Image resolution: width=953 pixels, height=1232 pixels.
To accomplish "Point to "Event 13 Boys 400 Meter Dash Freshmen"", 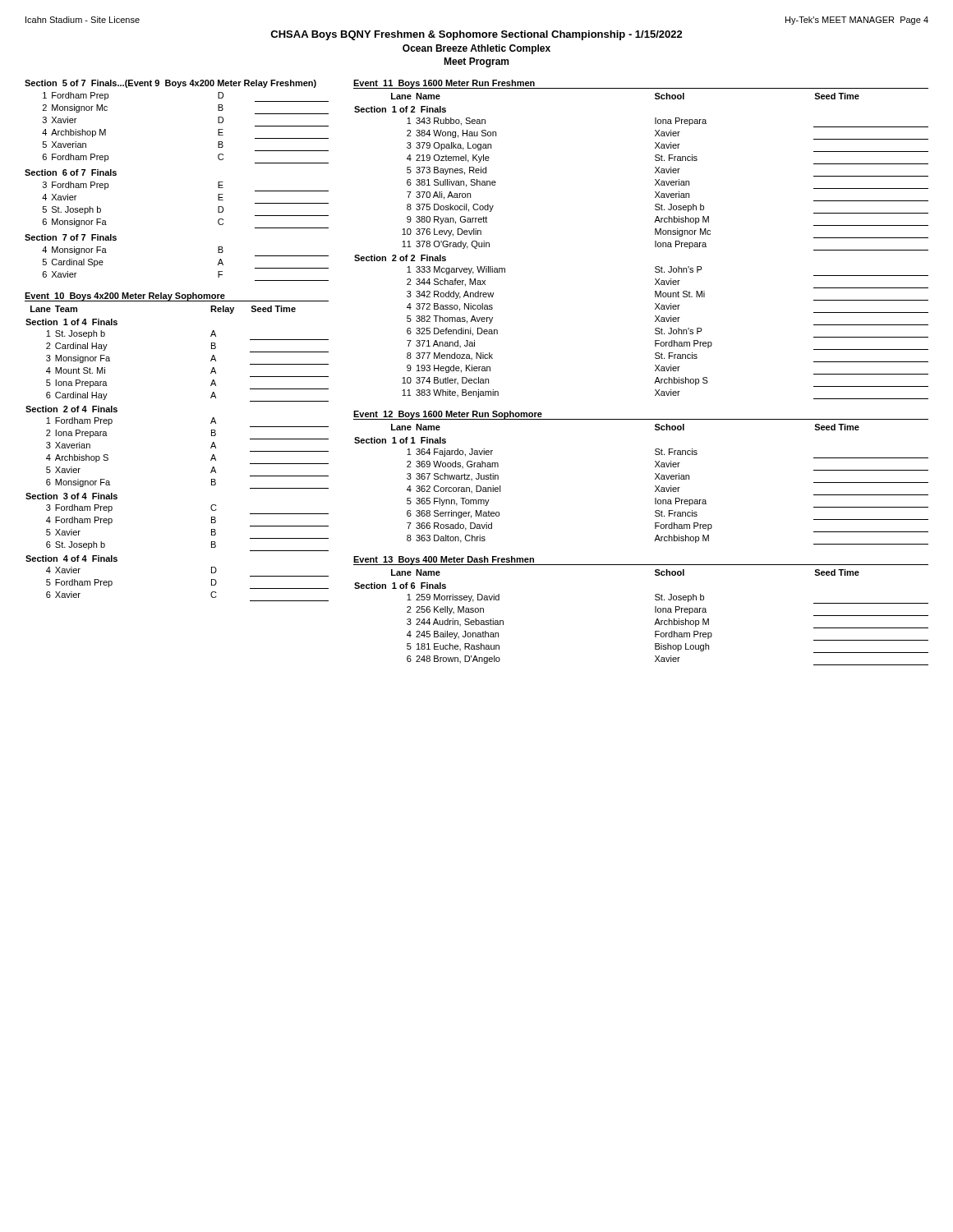I will pos(444,559).
